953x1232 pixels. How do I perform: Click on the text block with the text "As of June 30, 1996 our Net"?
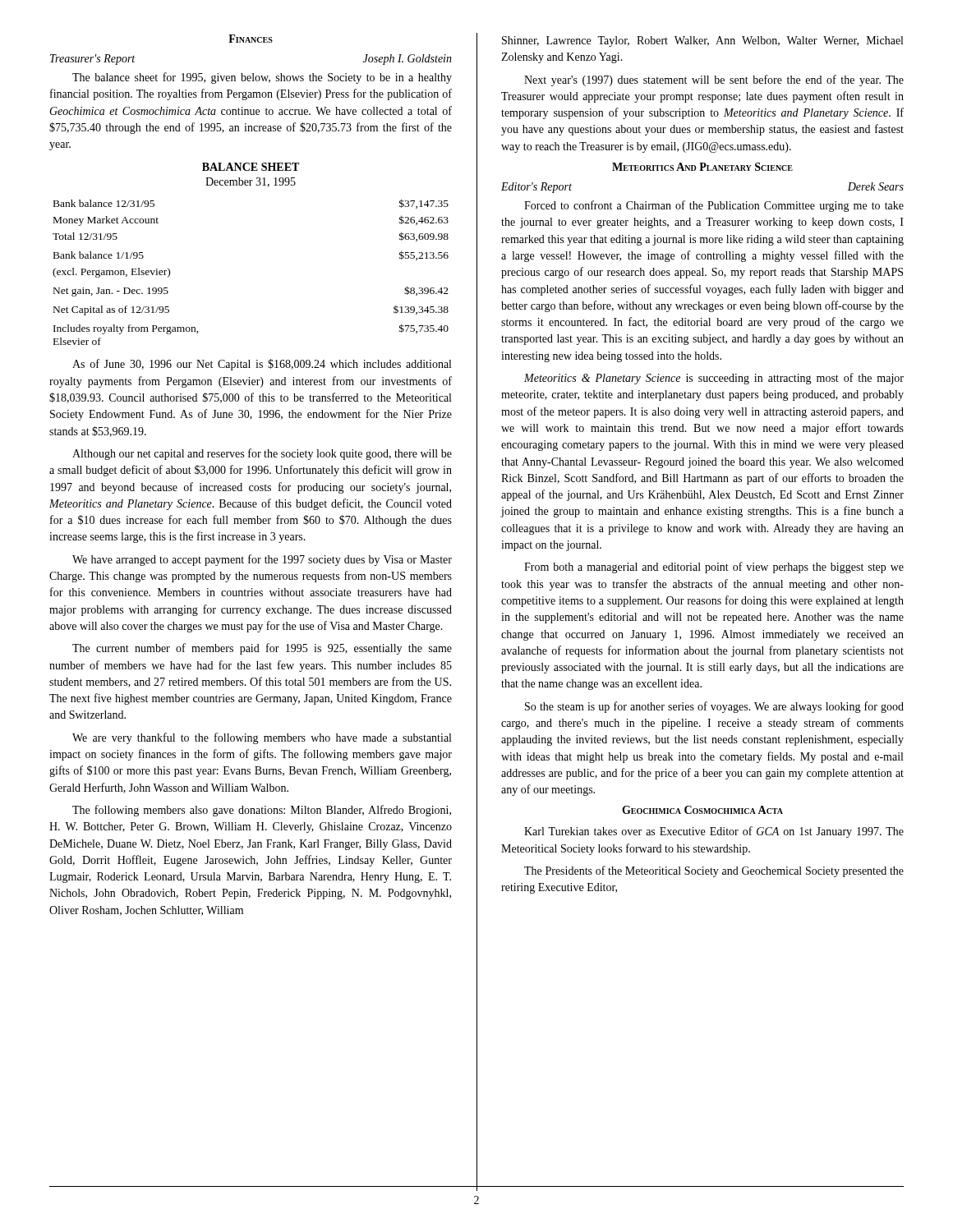coord(251,399)
